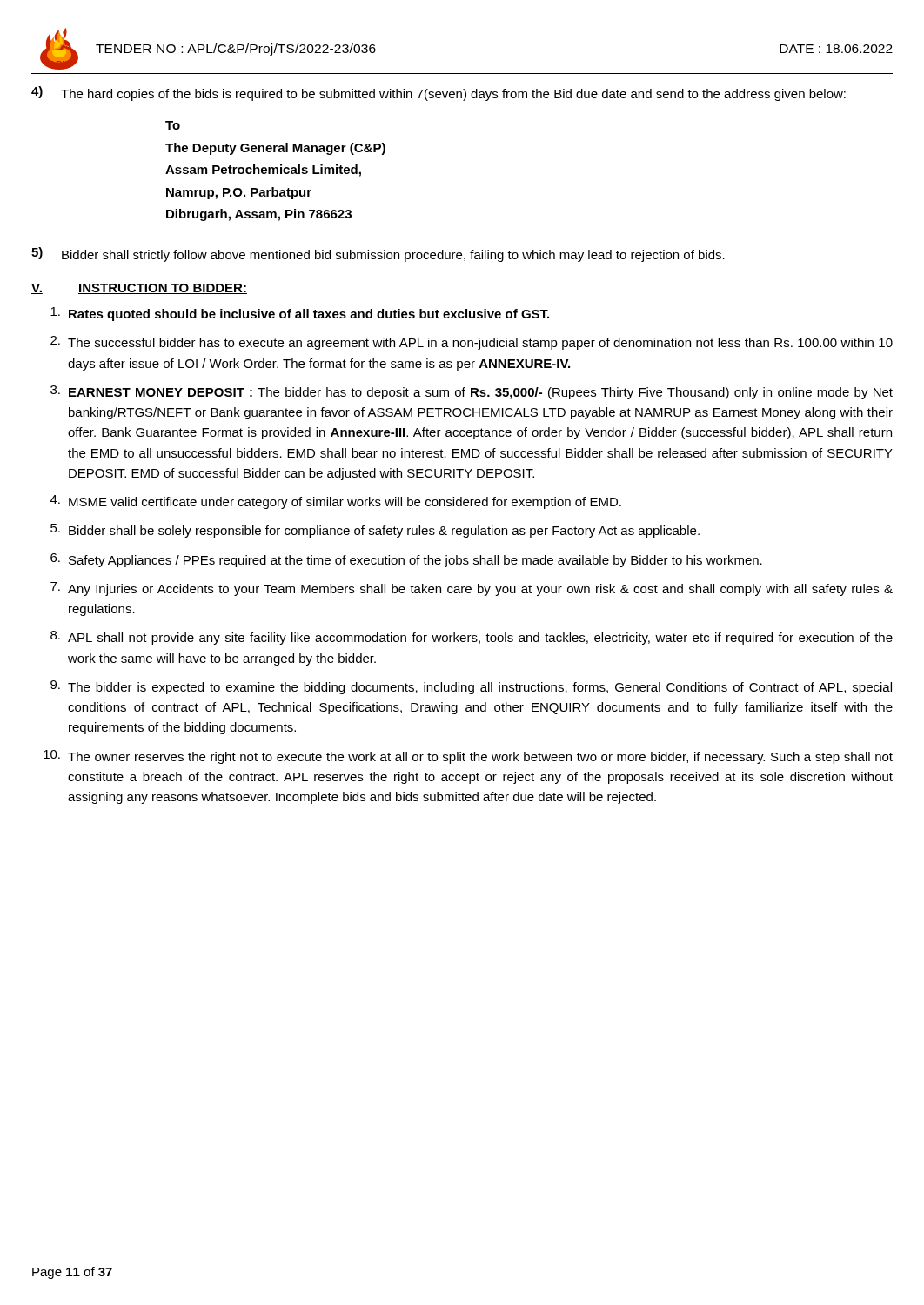Click on the region starting "7. Any Injuries or Accidents"
The image size is (924, 1305).
[462, 599]
